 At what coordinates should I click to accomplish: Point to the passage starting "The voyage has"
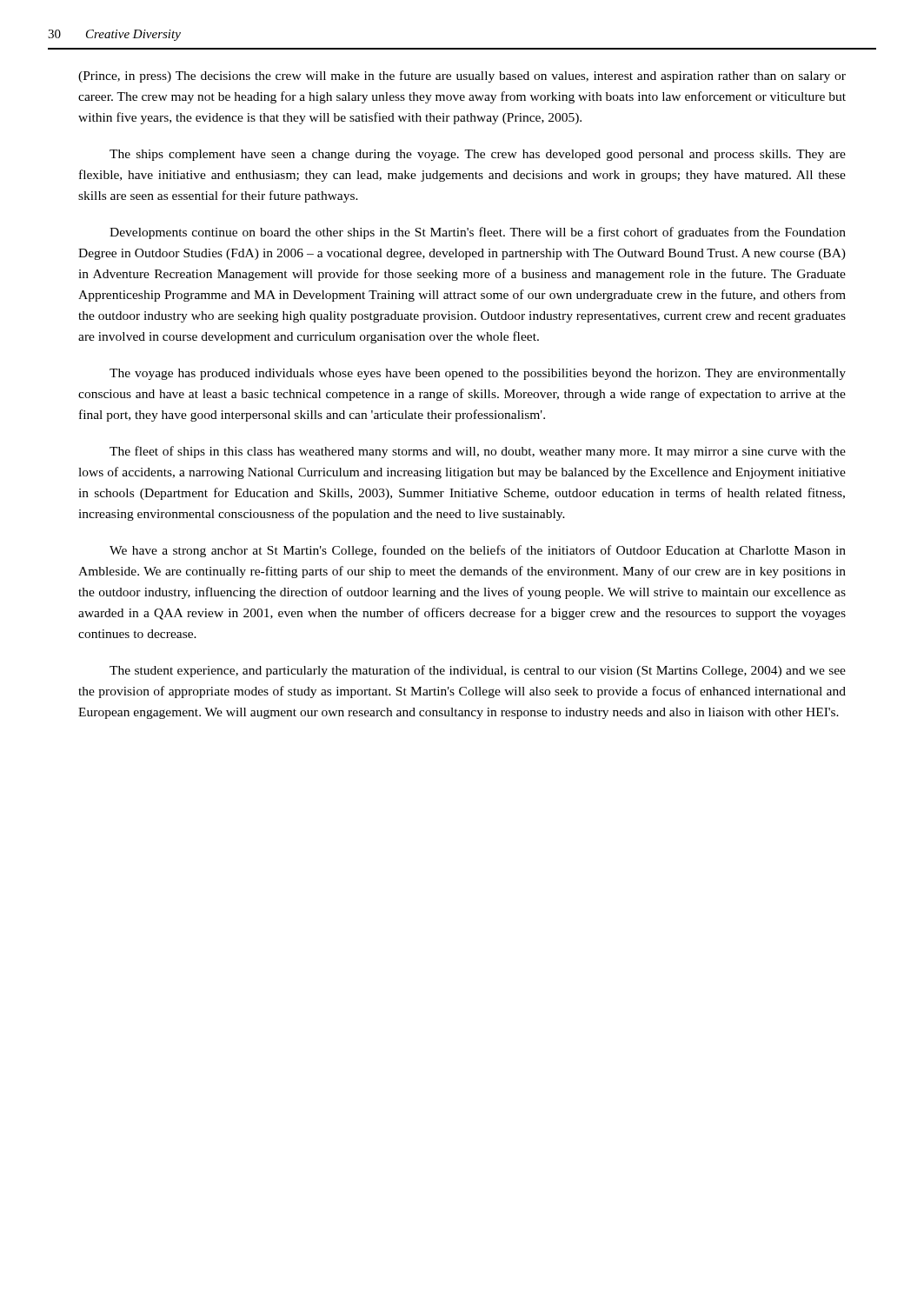coord(462,394)
